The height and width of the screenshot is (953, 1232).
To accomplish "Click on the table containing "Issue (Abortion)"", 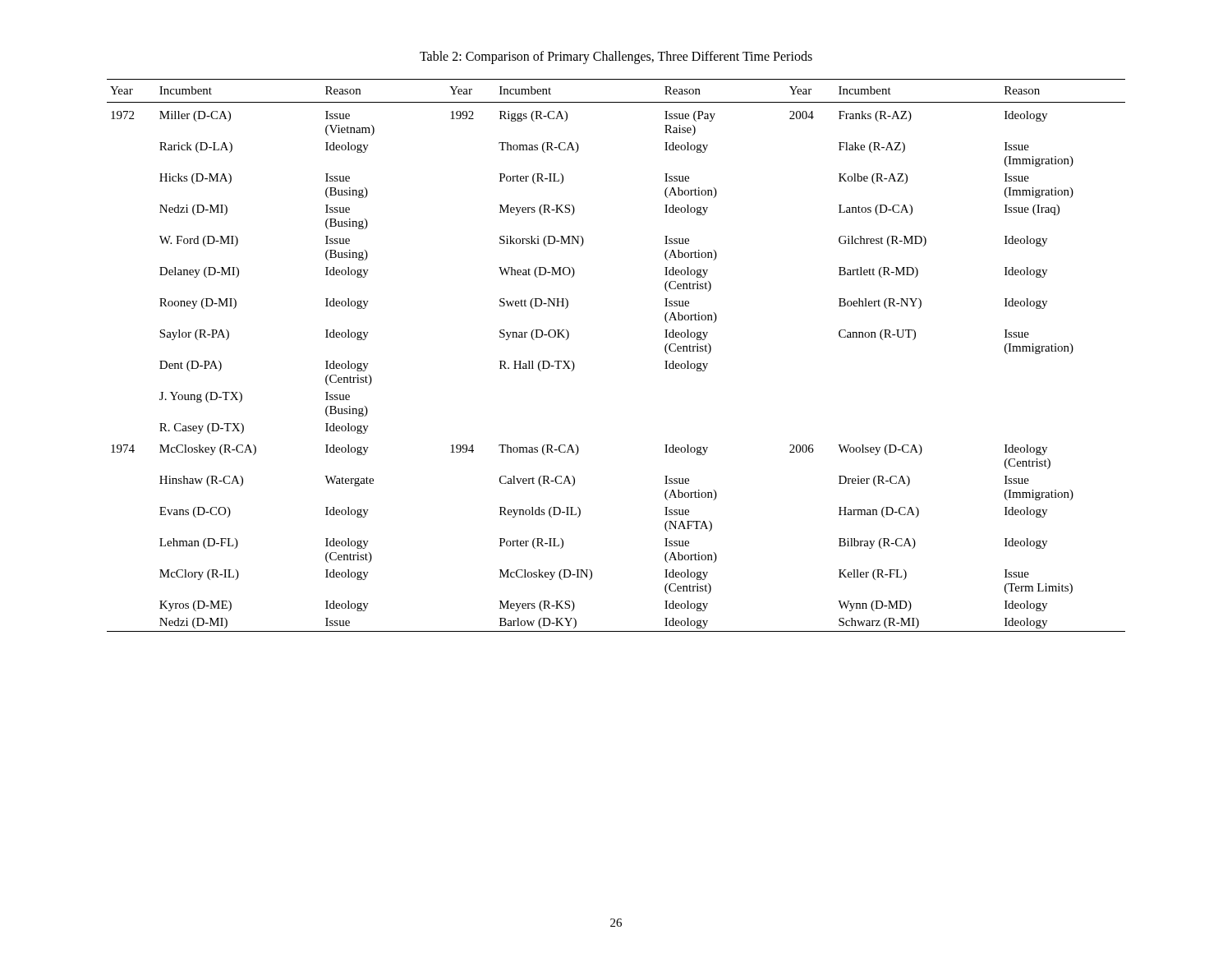I will pyautogui.click(x=616, y=355).
